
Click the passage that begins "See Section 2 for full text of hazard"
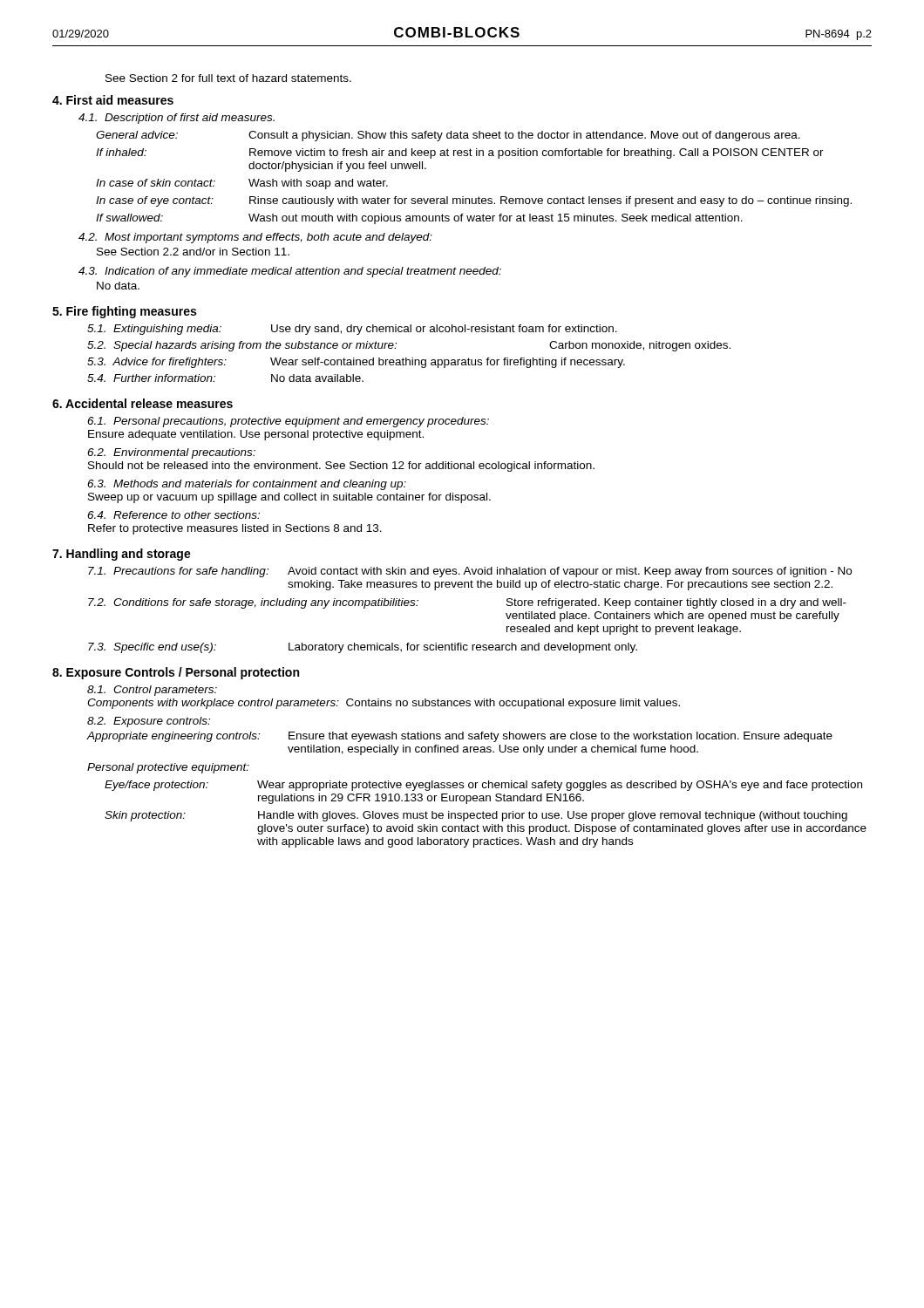coord(228,78)
